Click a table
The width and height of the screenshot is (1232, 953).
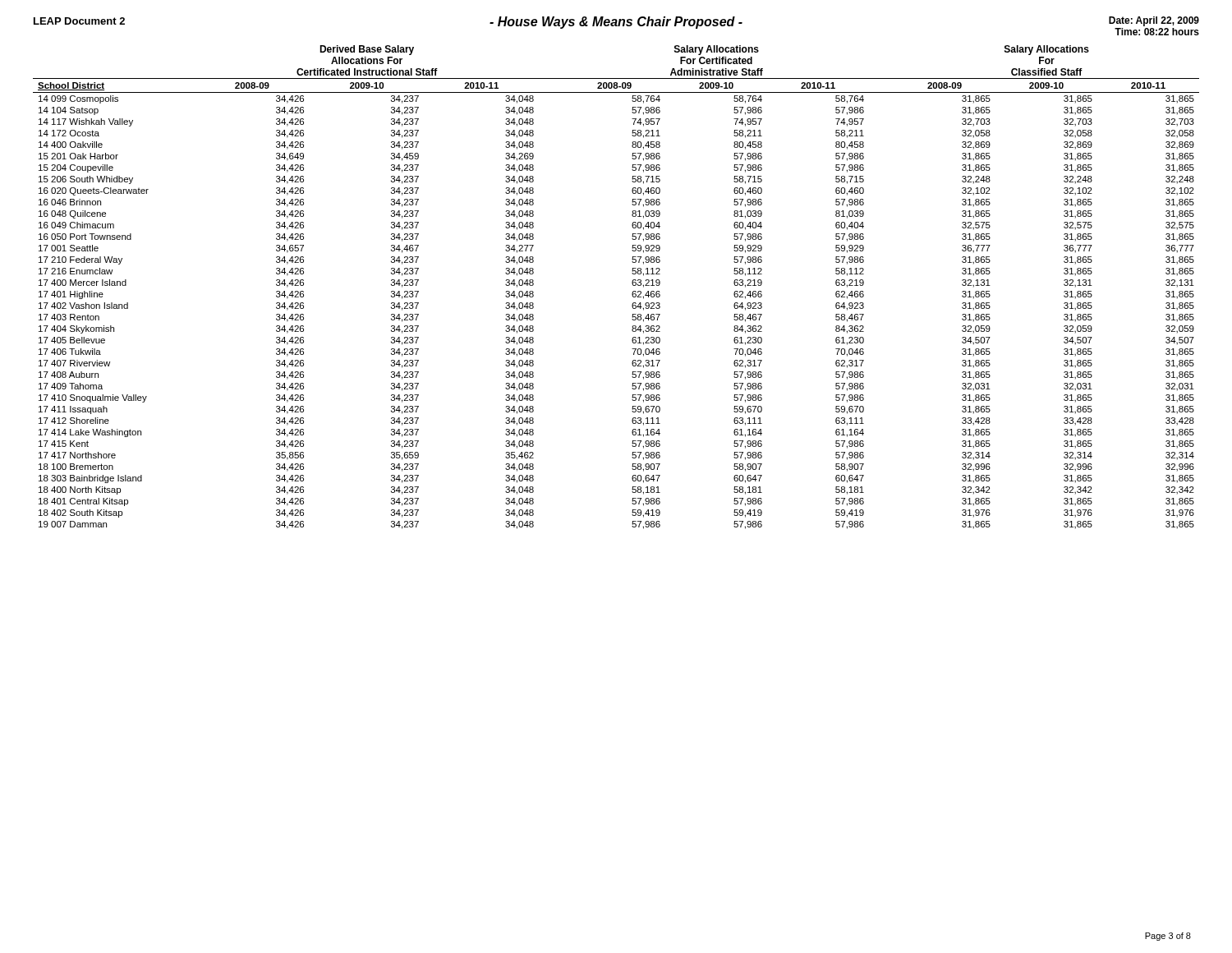616,286
